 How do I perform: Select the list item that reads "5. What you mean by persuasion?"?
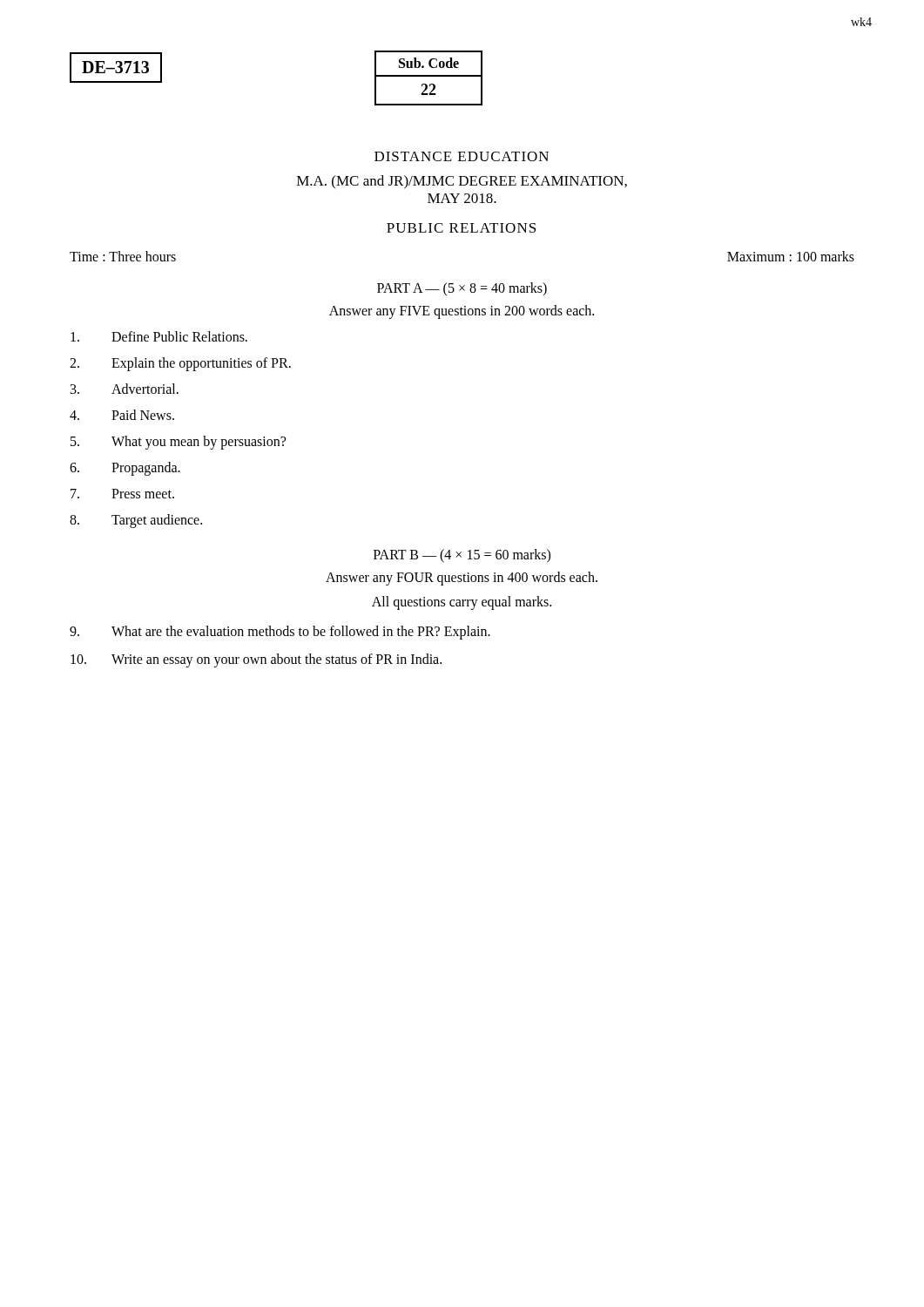click(178, 443)
